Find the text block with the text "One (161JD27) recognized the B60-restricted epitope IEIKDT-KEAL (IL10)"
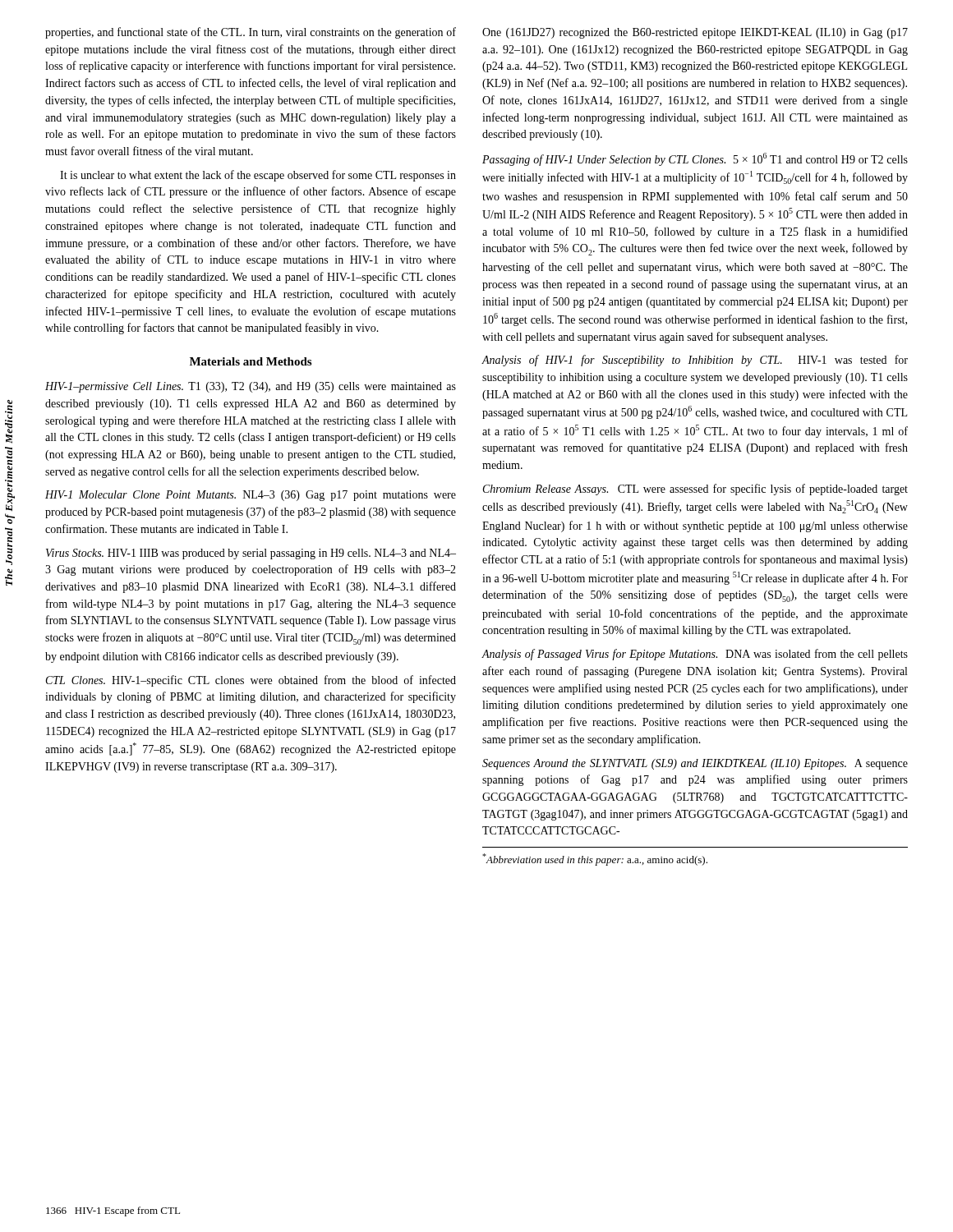The image size is (953, 1232). 695,84
